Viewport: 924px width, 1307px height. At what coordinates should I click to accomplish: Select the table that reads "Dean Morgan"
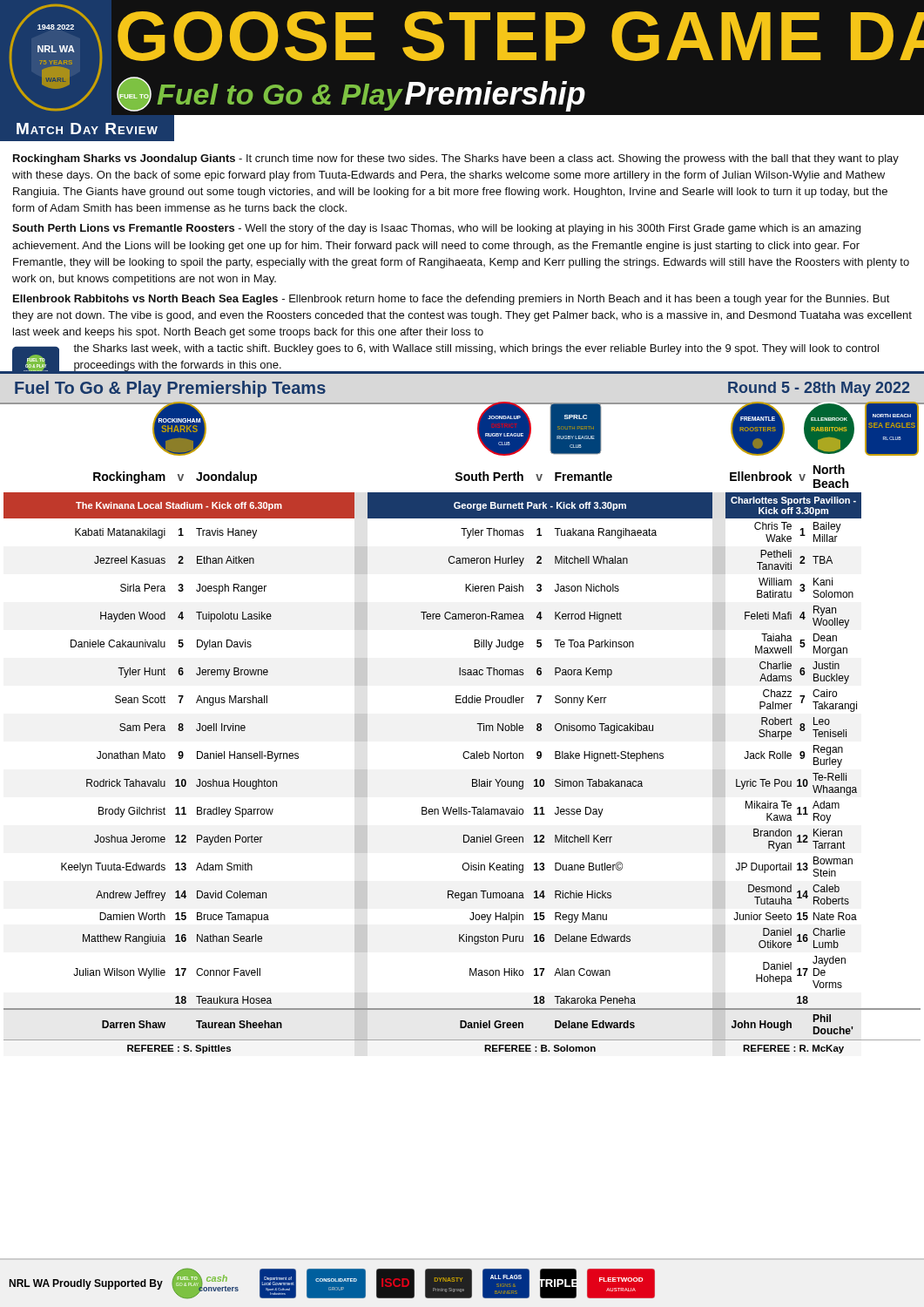tap(462, 728)
